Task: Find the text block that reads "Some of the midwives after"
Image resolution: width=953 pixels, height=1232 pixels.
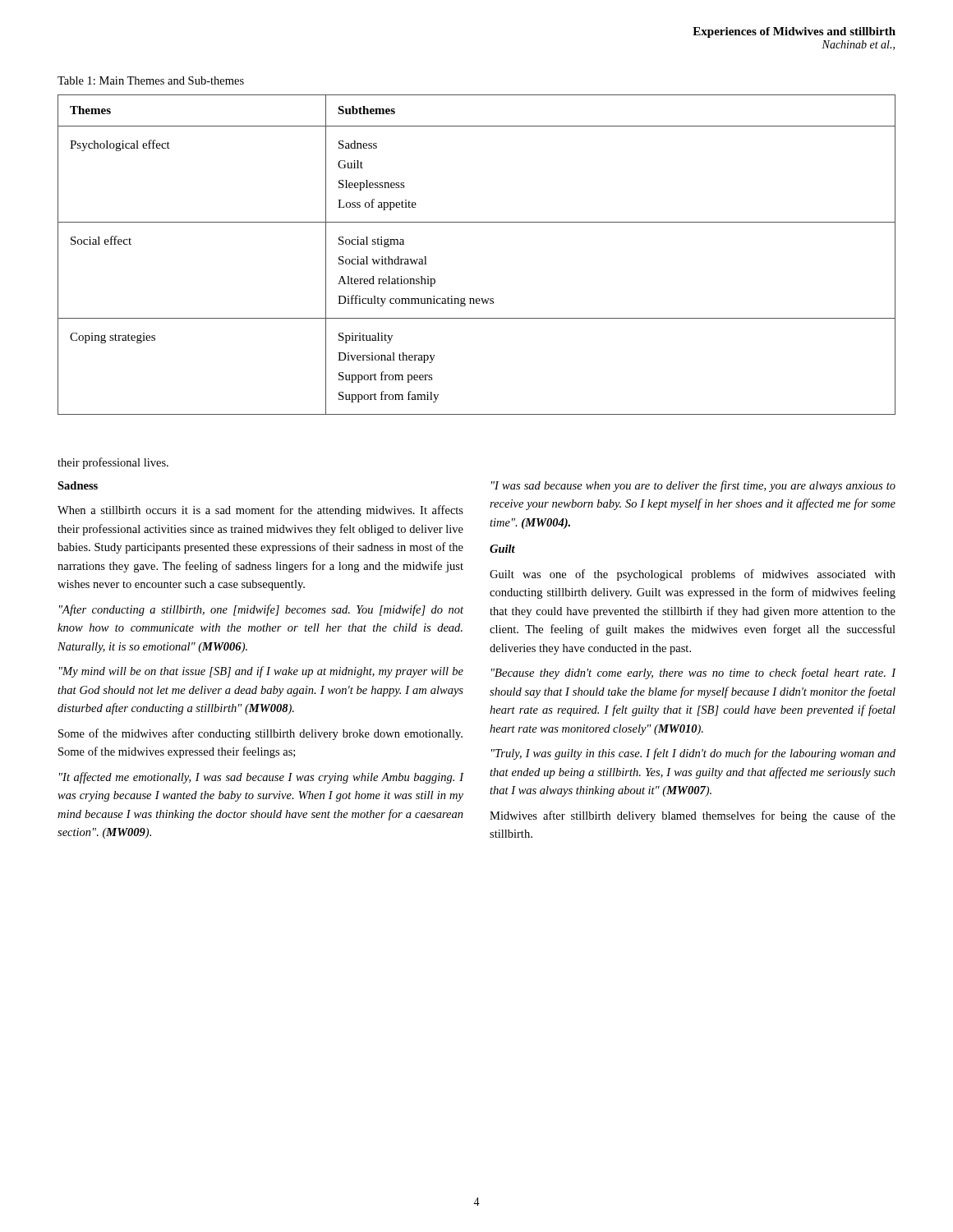Action: point(260,742)
